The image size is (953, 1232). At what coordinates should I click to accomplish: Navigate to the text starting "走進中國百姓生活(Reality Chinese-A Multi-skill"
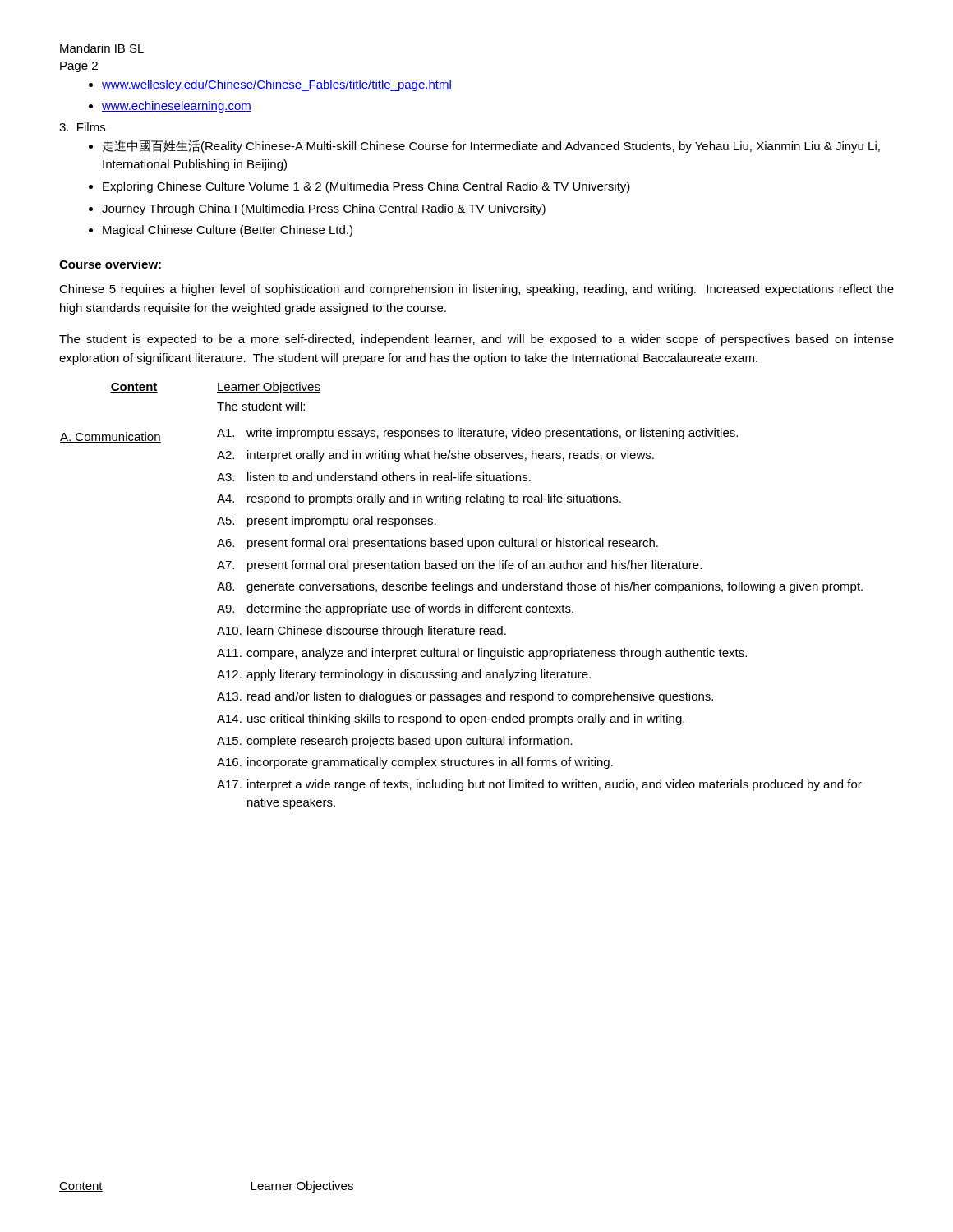[x=488, y=188]
